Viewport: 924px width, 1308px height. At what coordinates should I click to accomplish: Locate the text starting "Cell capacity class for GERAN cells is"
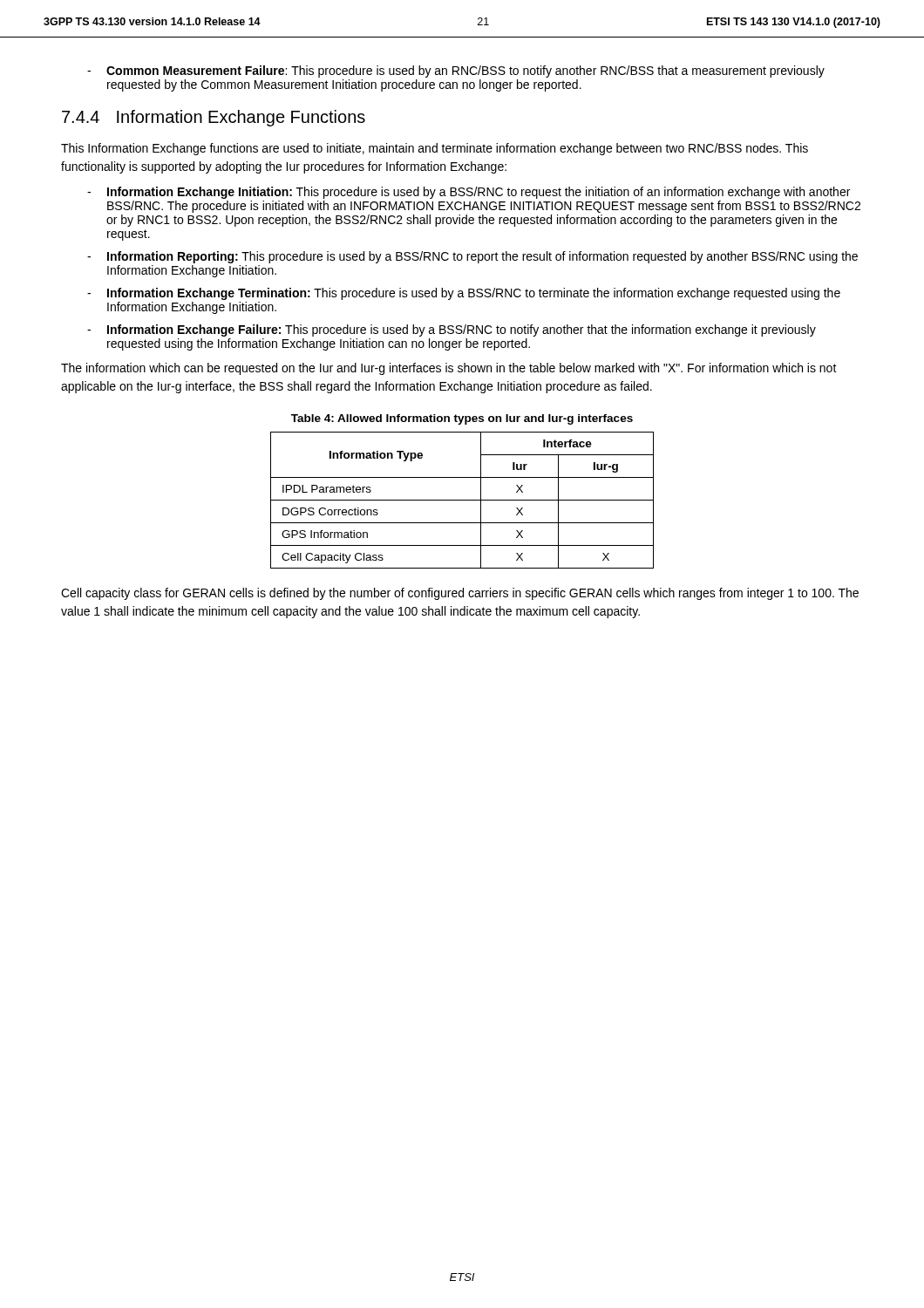pos(462,603)
